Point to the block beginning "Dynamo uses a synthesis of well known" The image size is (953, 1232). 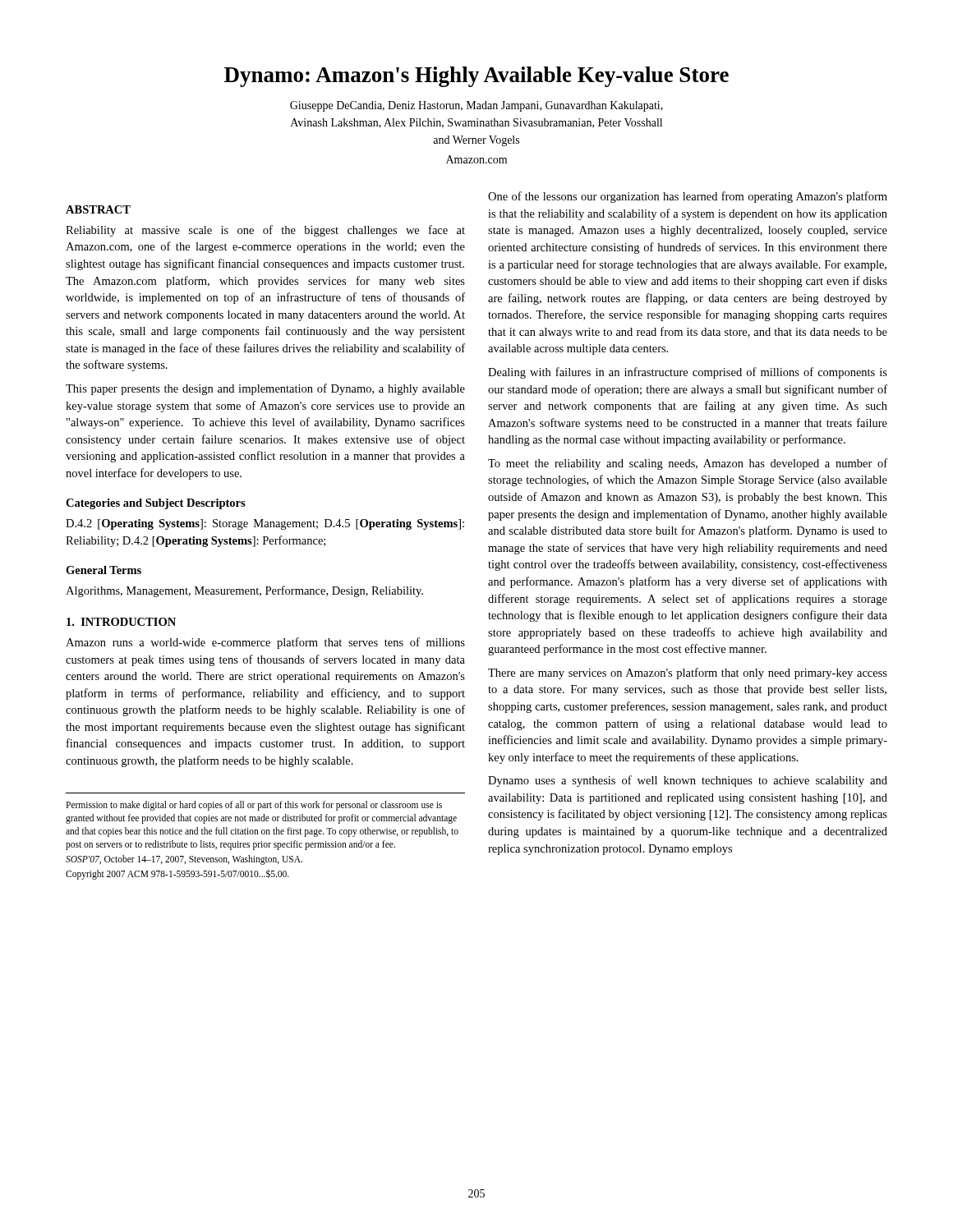(688, 814)
